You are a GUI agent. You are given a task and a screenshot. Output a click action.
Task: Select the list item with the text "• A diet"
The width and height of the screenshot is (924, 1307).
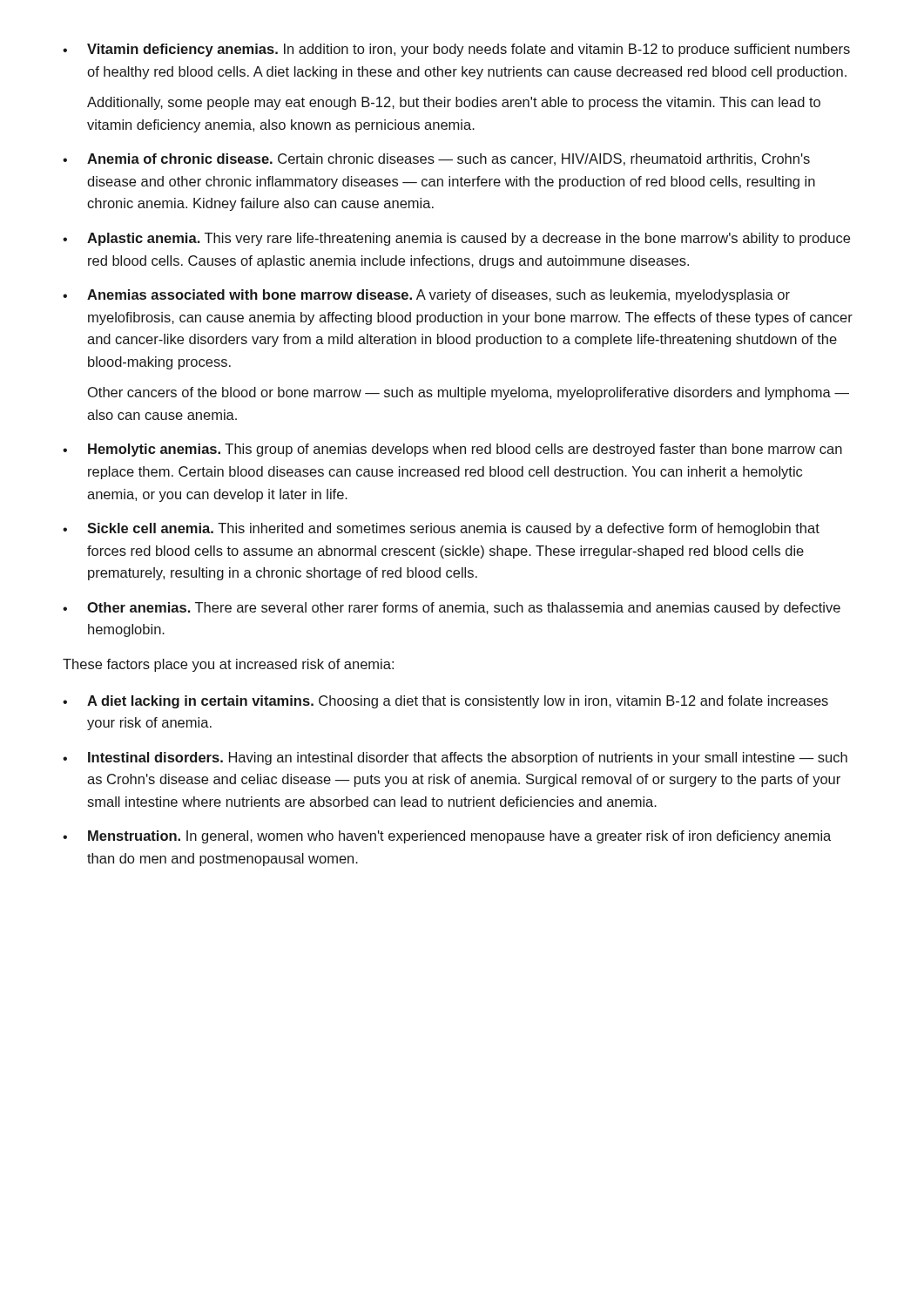(x=459, y=712)
